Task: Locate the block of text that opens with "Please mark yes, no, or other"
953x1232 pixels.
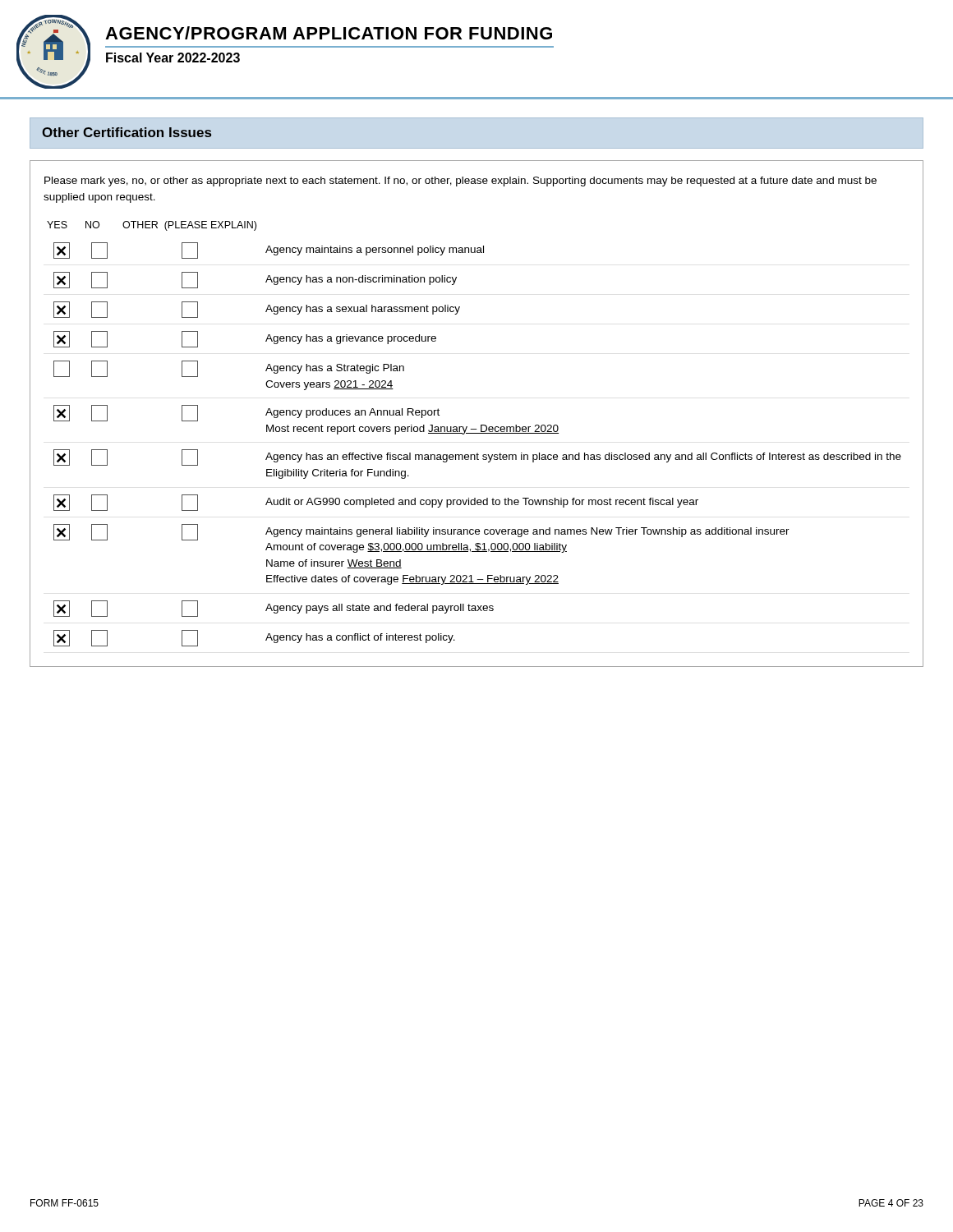Action: (x=460, y=188)
